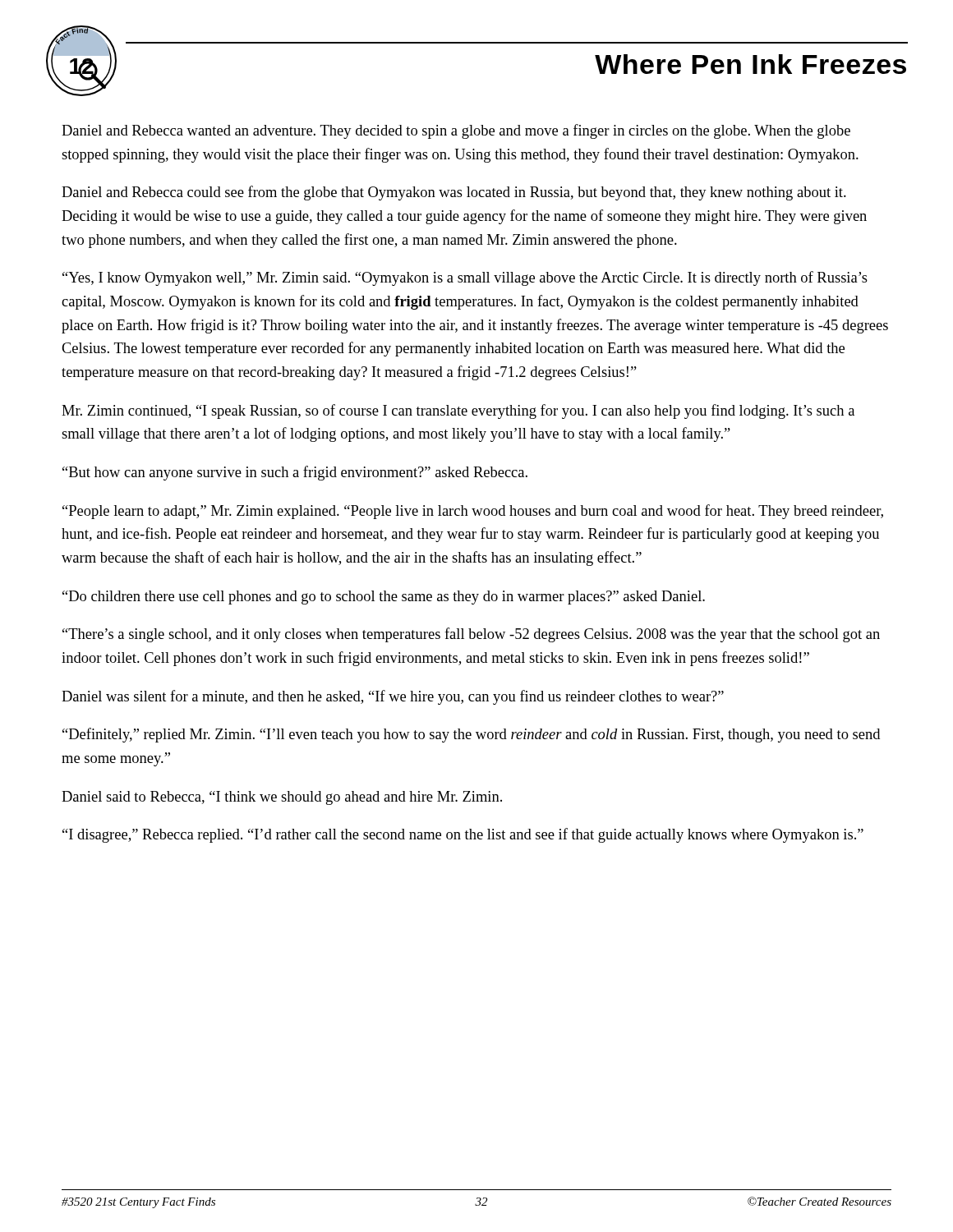The image size is (953, 1232).
Task: Point to the block beginning "“Definitely,” replied Mr. Zimin. “I’ll even"
Action: click(x=471, y=746)
